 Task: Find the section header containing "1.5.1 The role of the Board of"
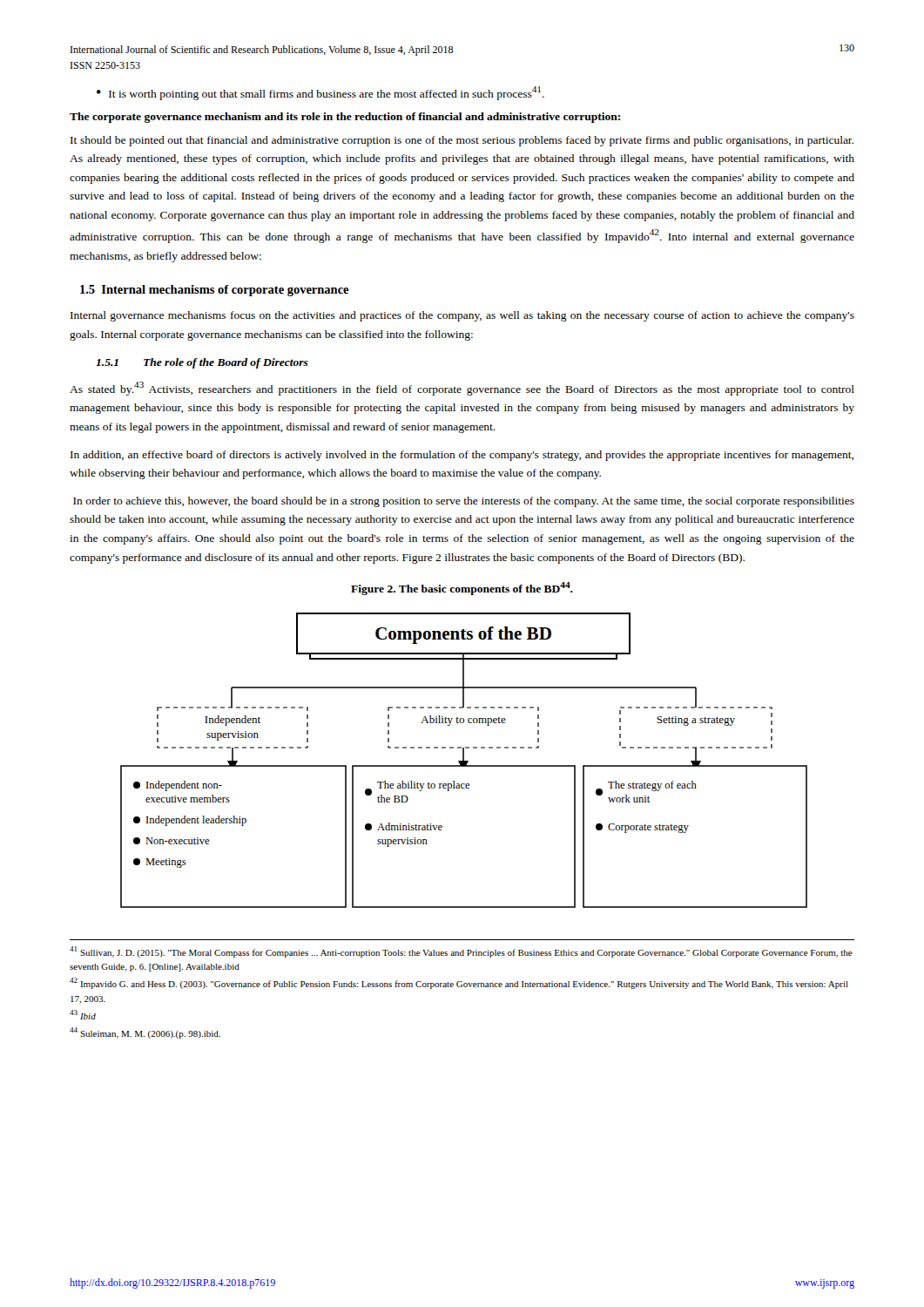[202, 362]
